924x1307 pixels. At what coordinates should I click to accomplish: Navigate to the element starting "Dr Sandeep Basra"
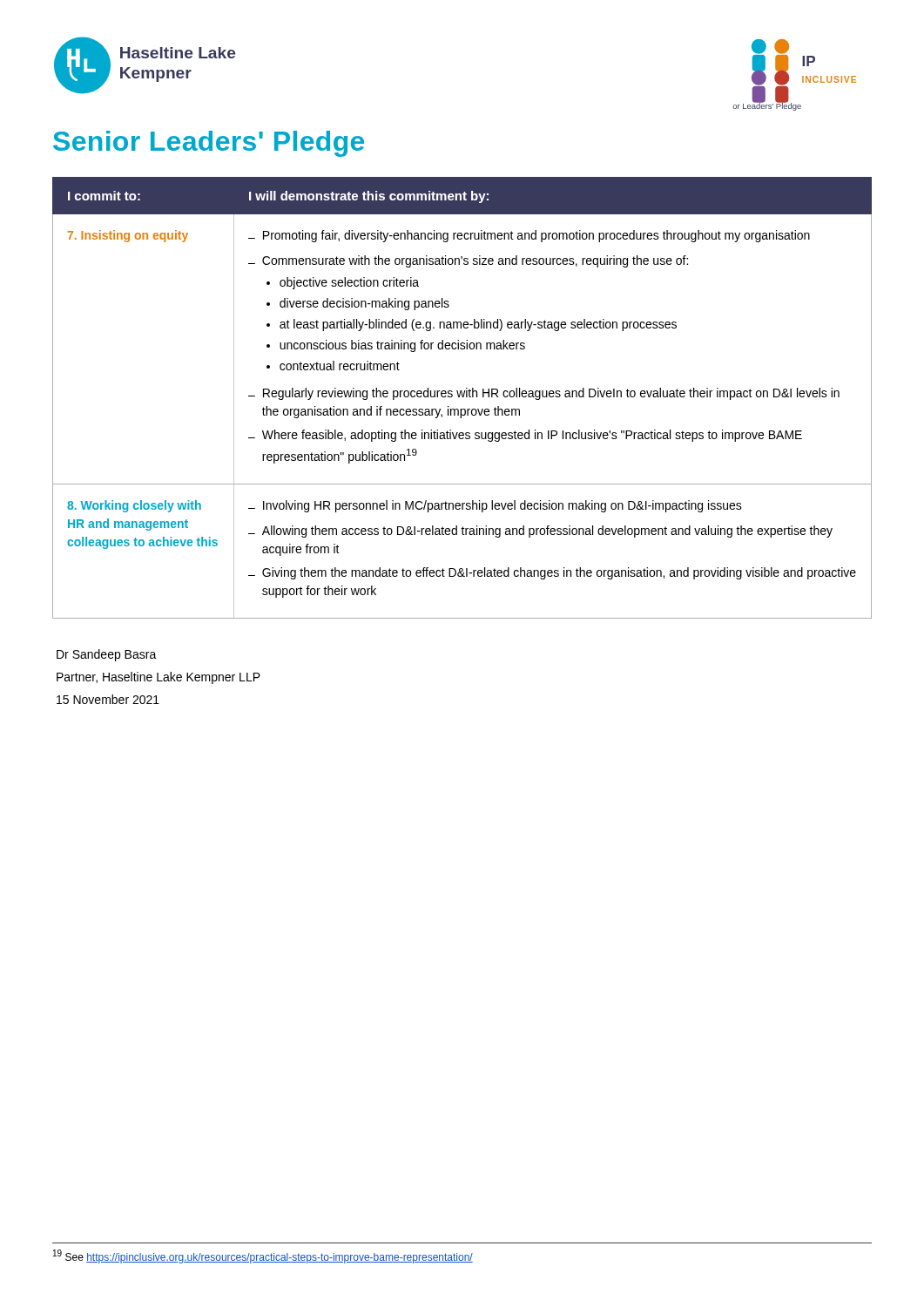(106, 654)
